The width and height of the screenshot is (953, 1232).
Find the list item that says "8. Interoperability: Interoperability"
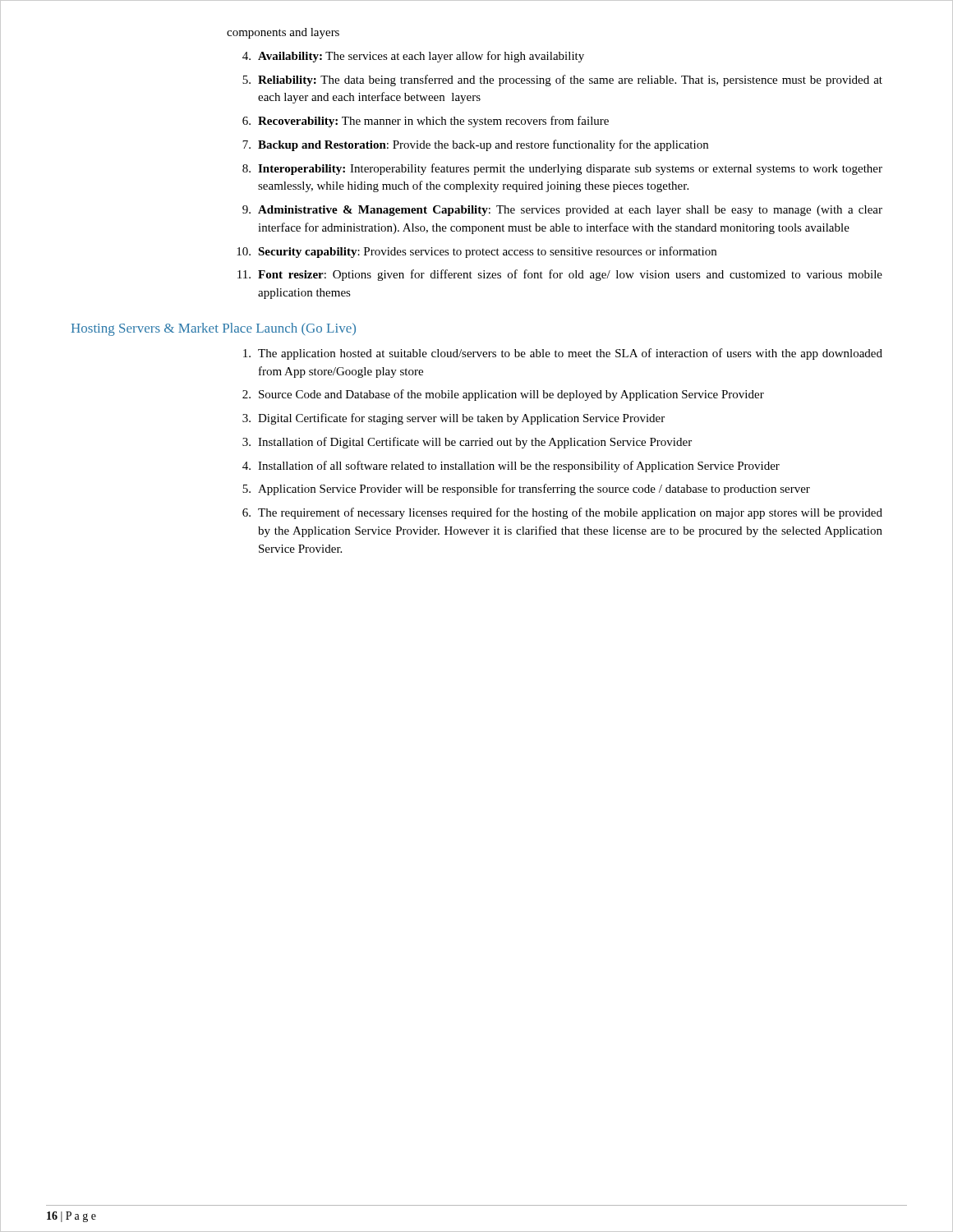tap(555, 178)
